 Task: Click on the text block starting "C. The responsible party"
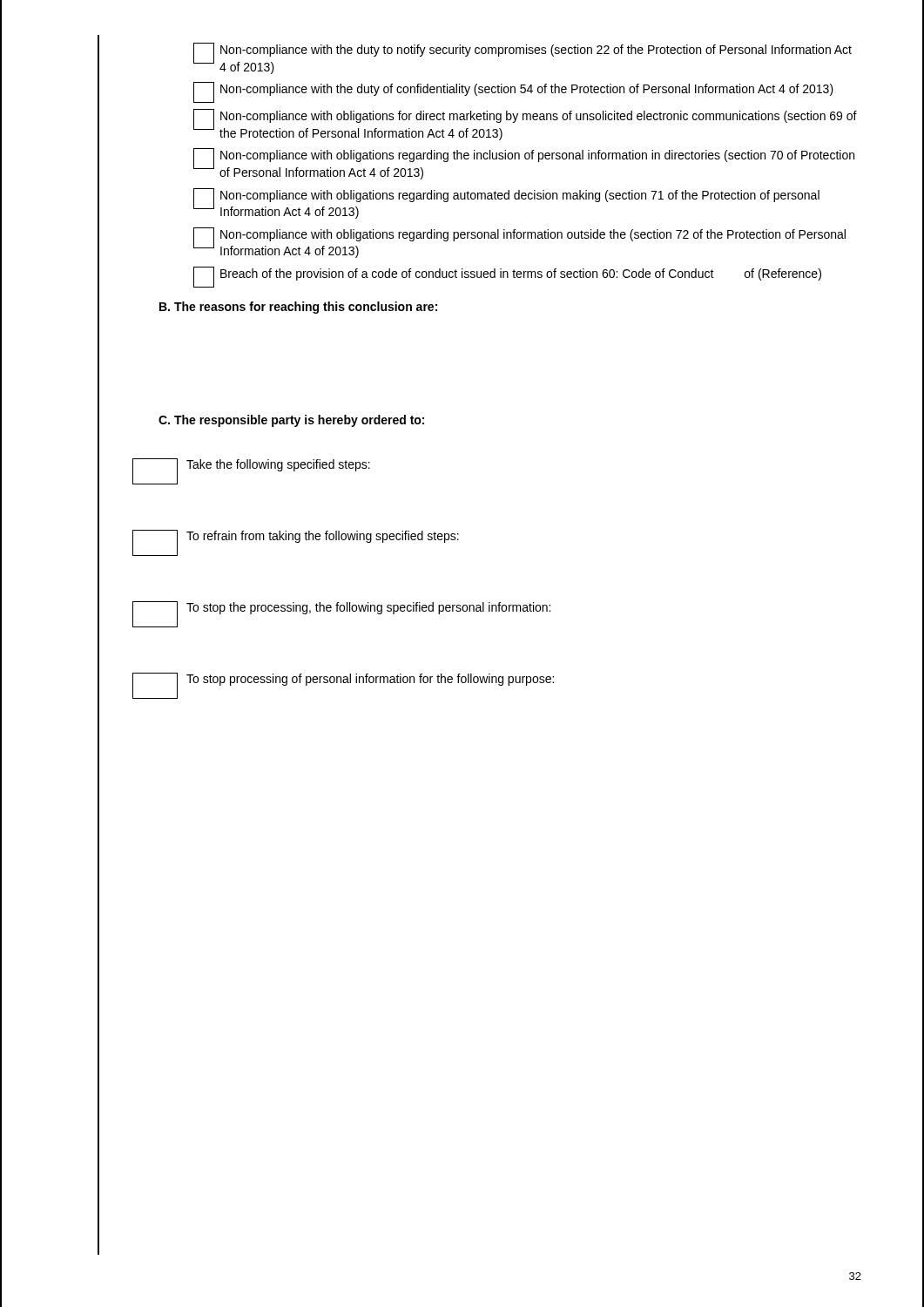pyautogui.click(x=292, y=420)
